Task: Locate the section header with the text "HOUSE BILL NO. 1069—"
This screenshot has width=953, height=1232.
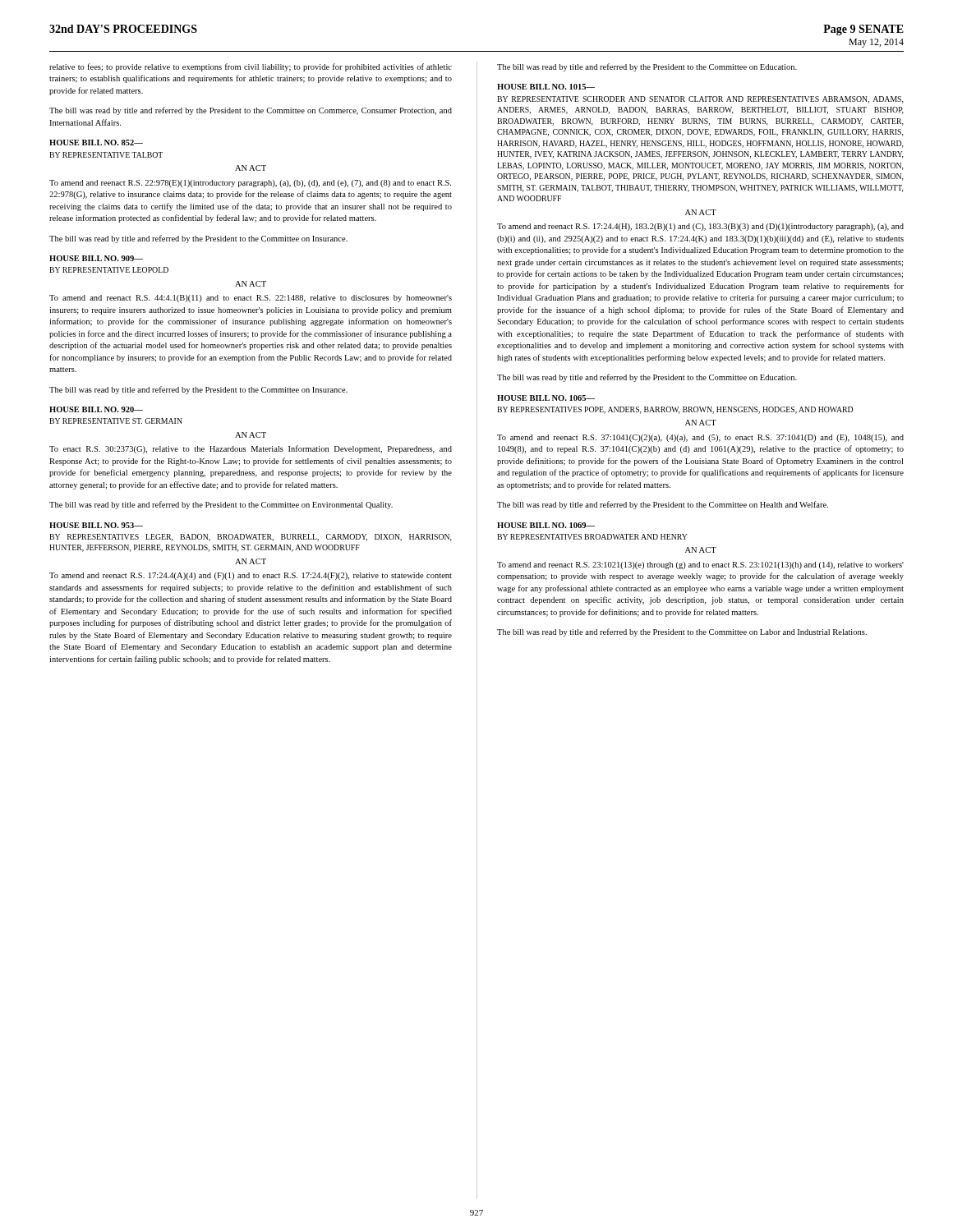Action: point(546,525)
